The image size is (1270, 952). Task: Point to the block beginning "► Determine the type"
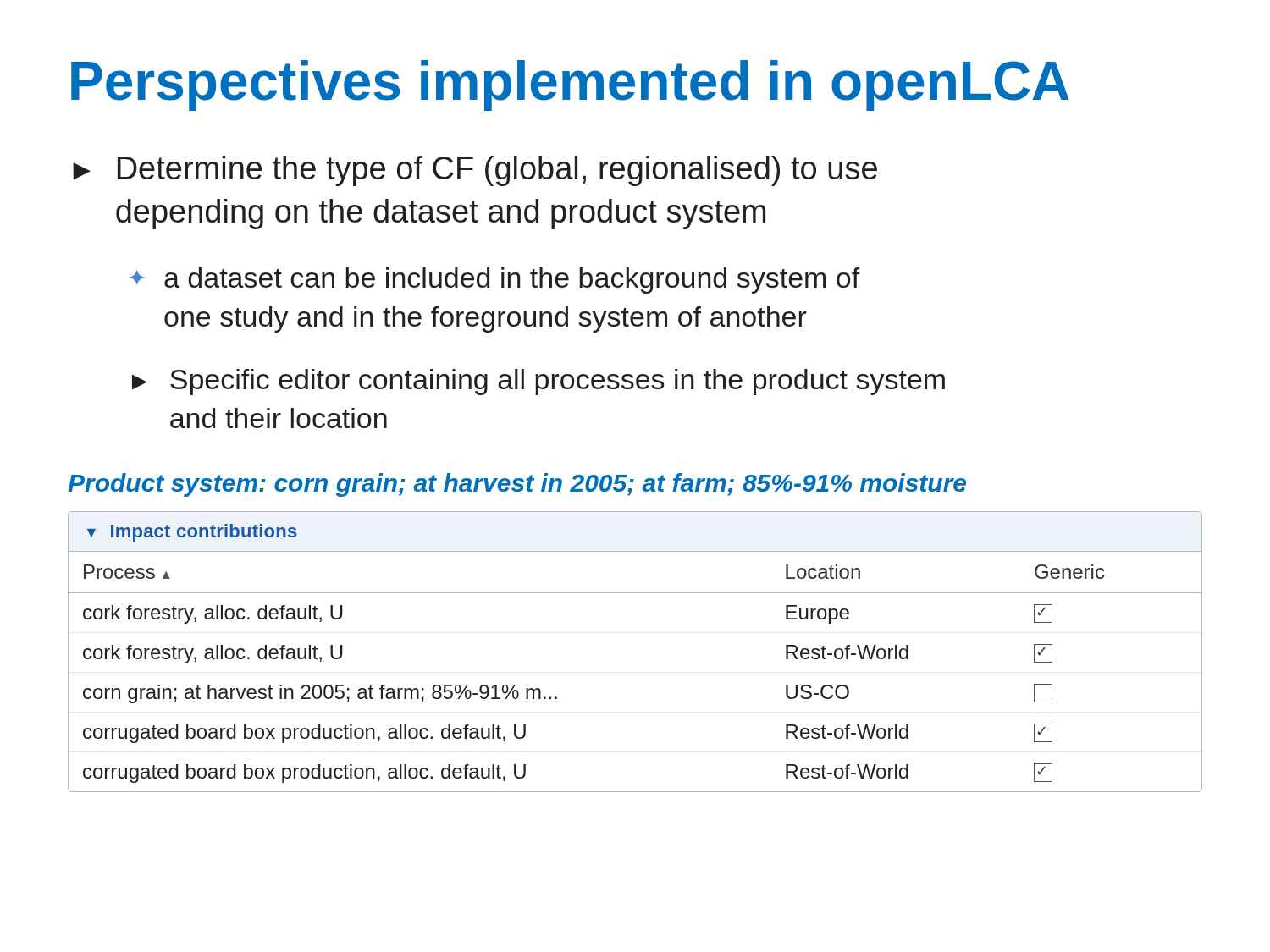coord(635,190)
